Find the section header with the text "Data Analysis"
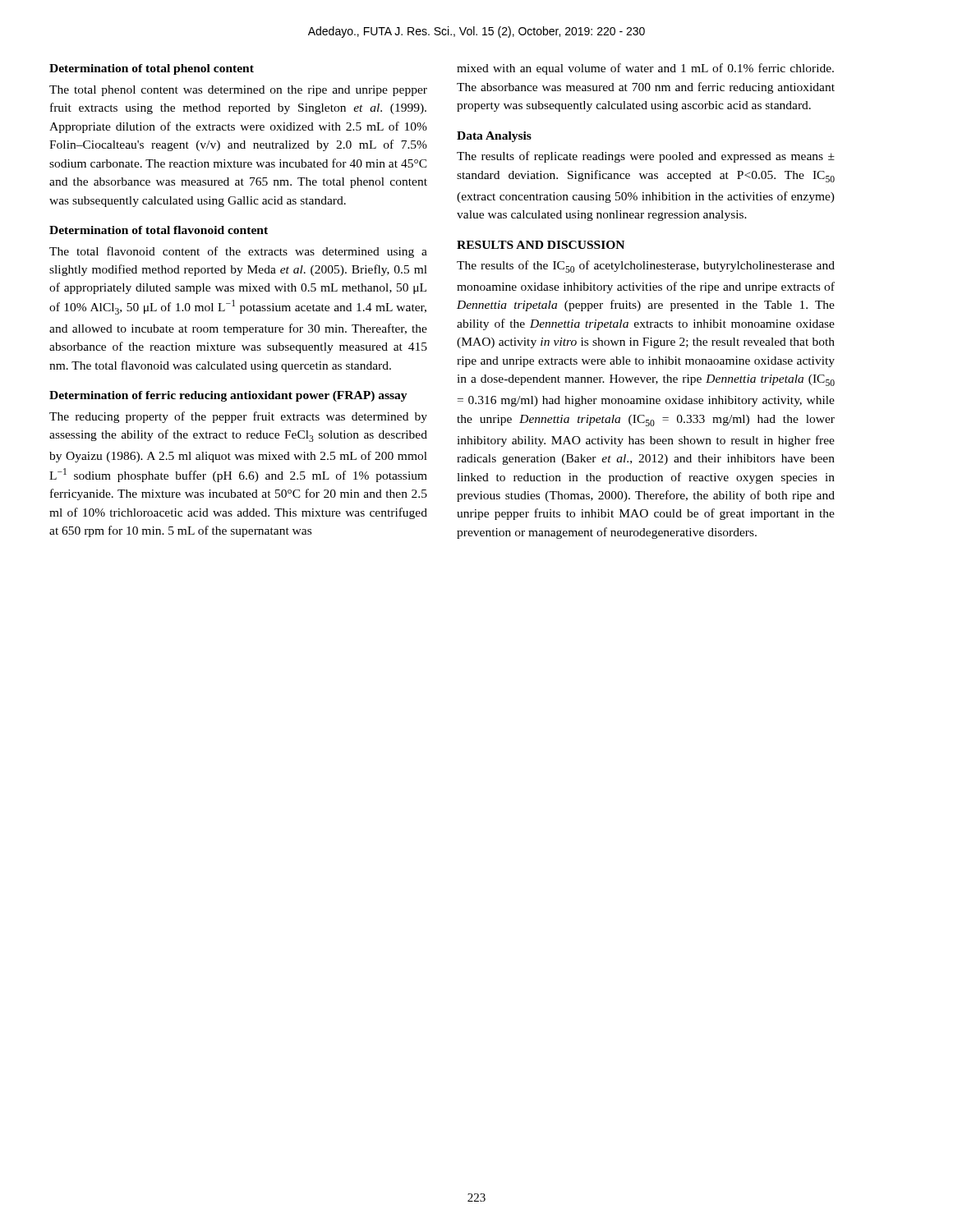The width and height of the screenshot is (953, 1232). [x=494, y=135]
